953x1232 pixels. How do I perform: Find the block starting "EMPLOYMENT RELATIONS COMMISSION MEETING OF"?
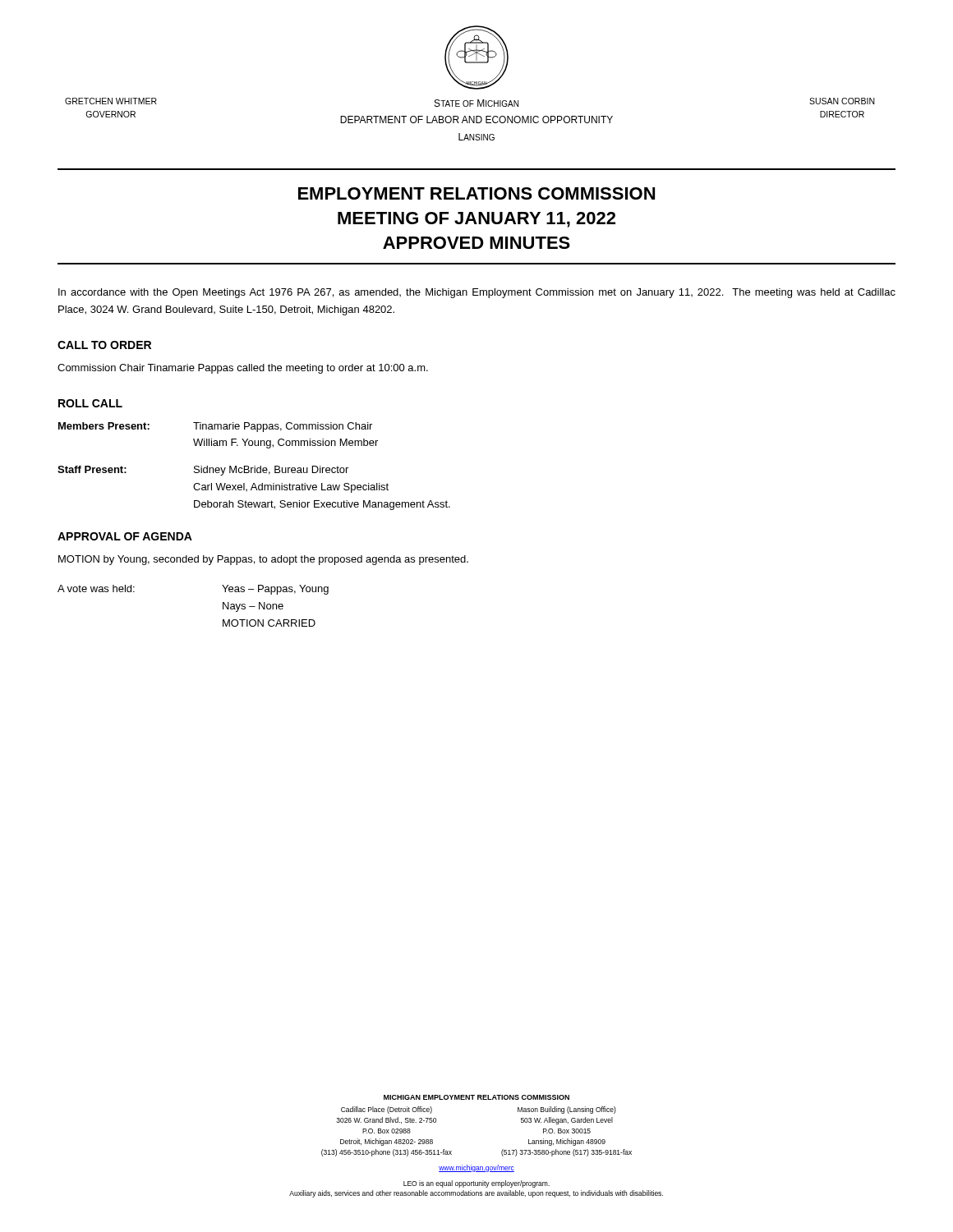click(476, 218)
